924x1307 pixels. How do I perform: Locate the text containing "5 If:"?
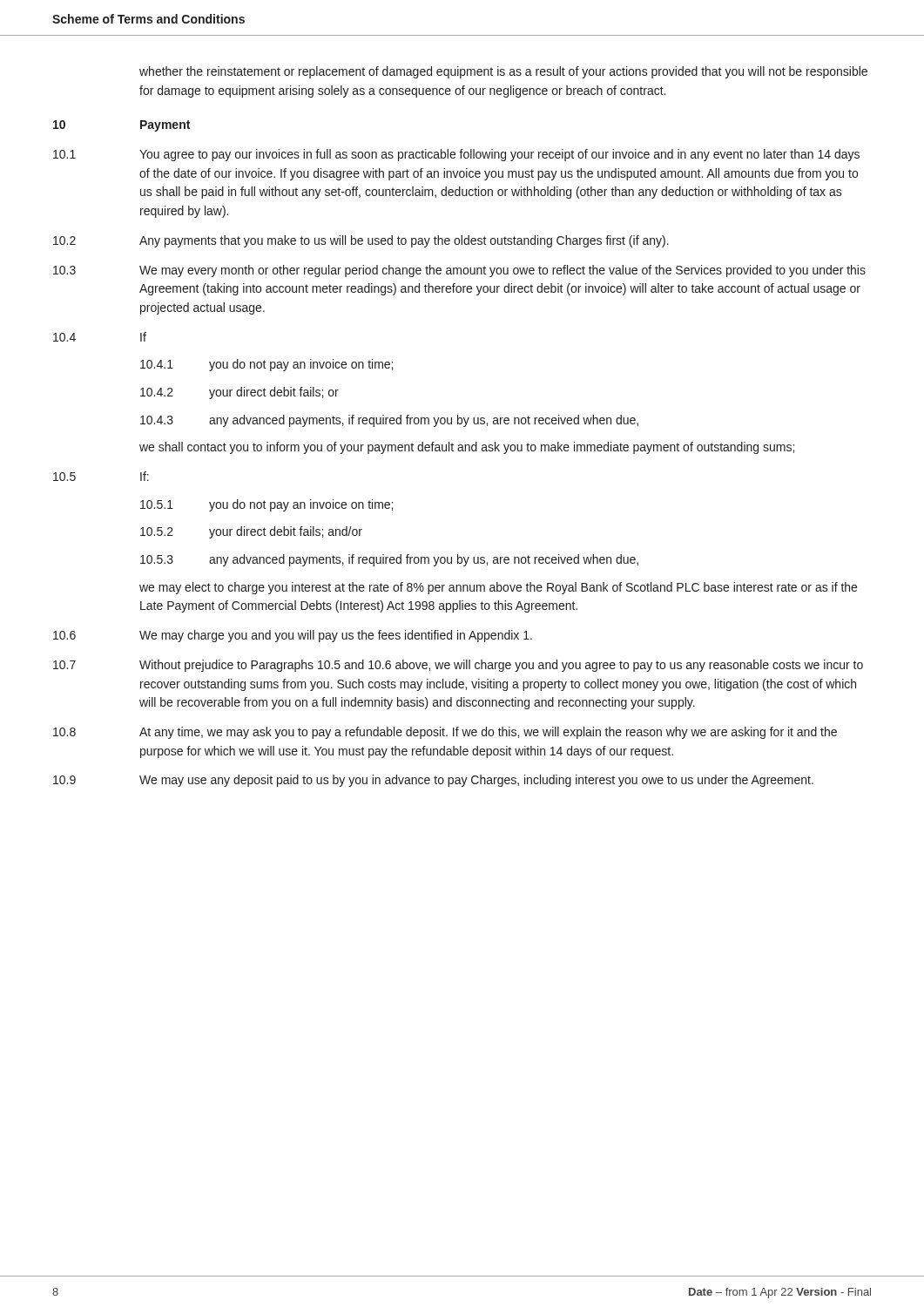click(x=61, y=476)
